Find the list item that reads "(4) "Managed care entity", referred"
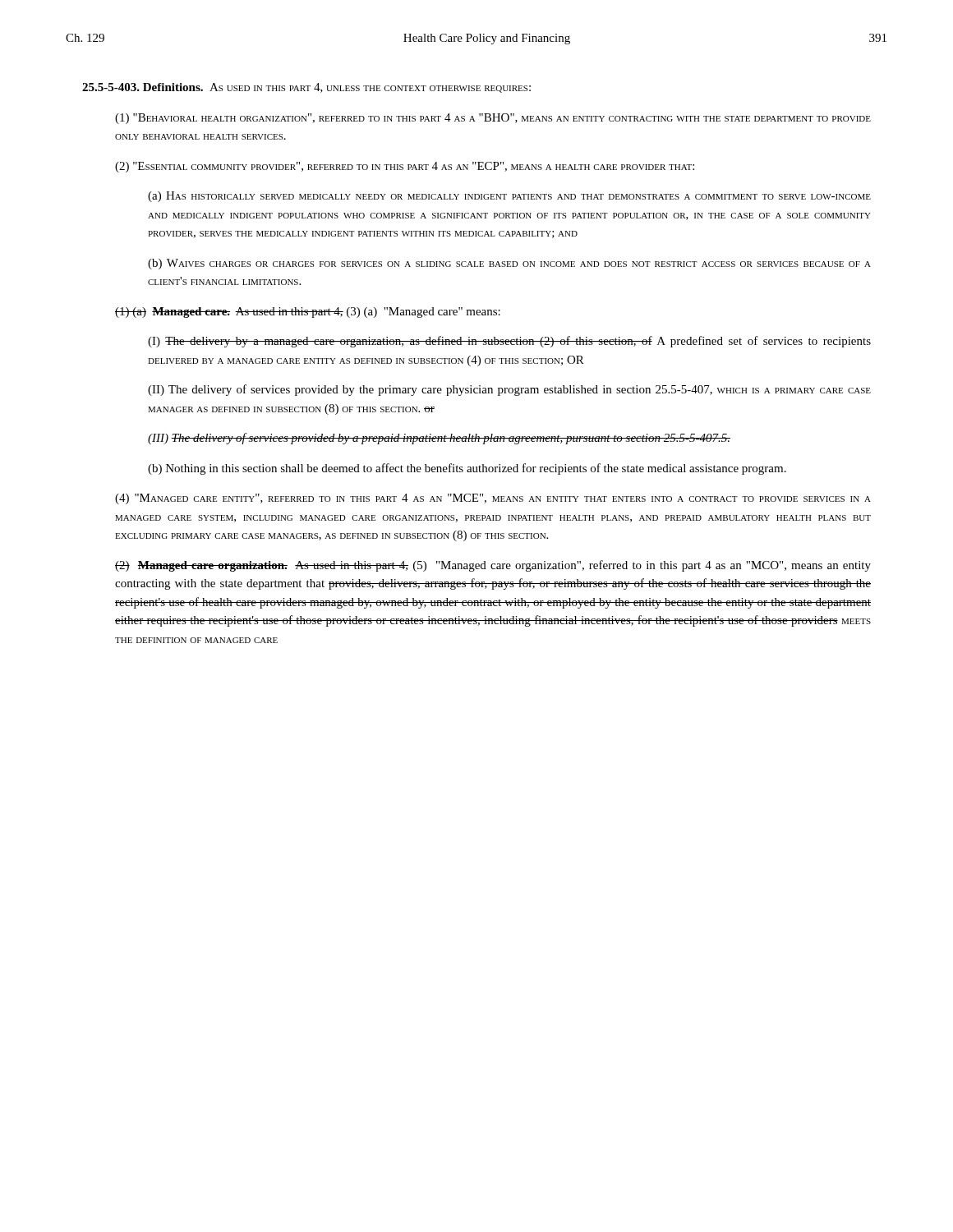 tap(493, 516)
